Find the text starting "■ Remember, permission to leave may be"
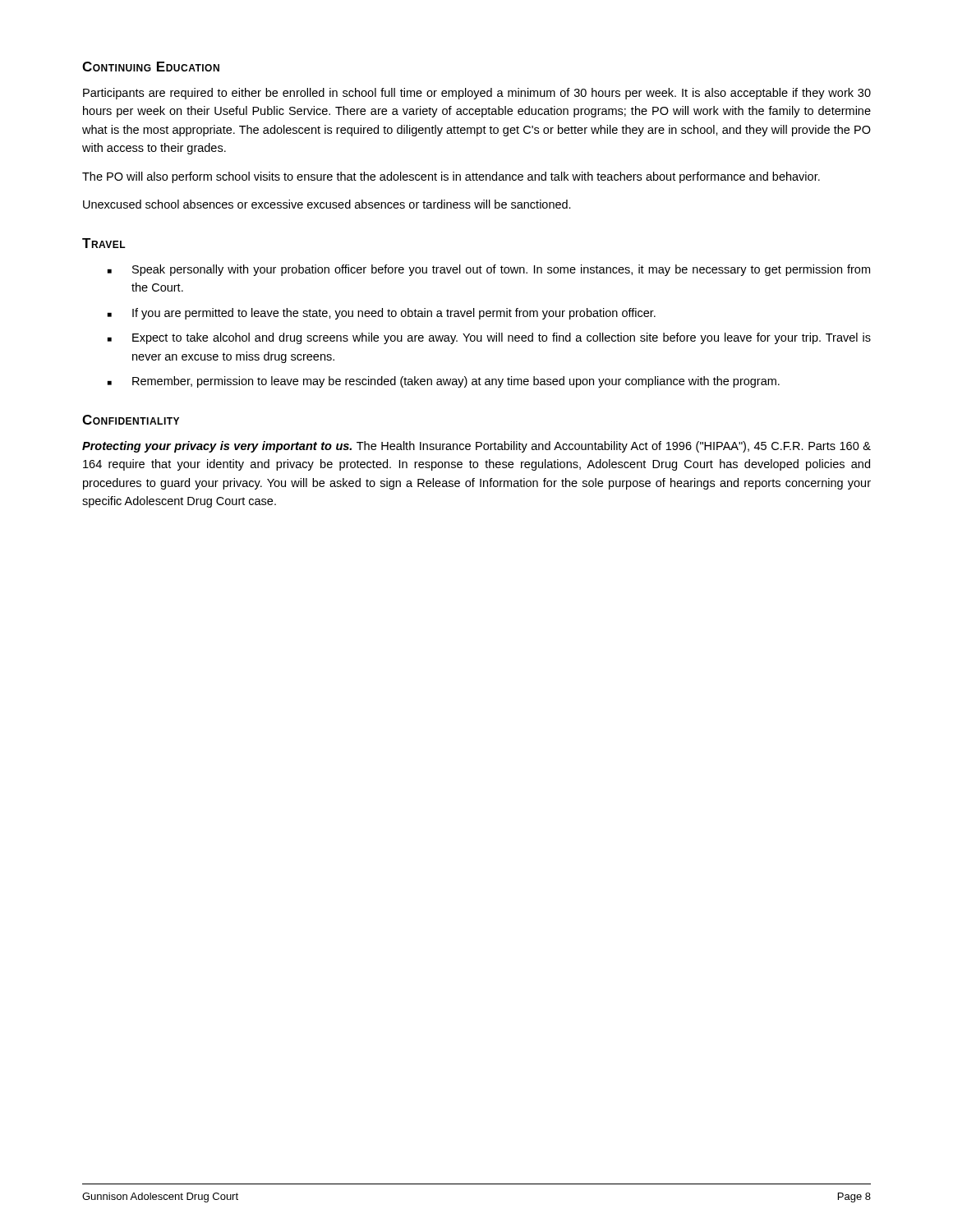 click(489, 381)
